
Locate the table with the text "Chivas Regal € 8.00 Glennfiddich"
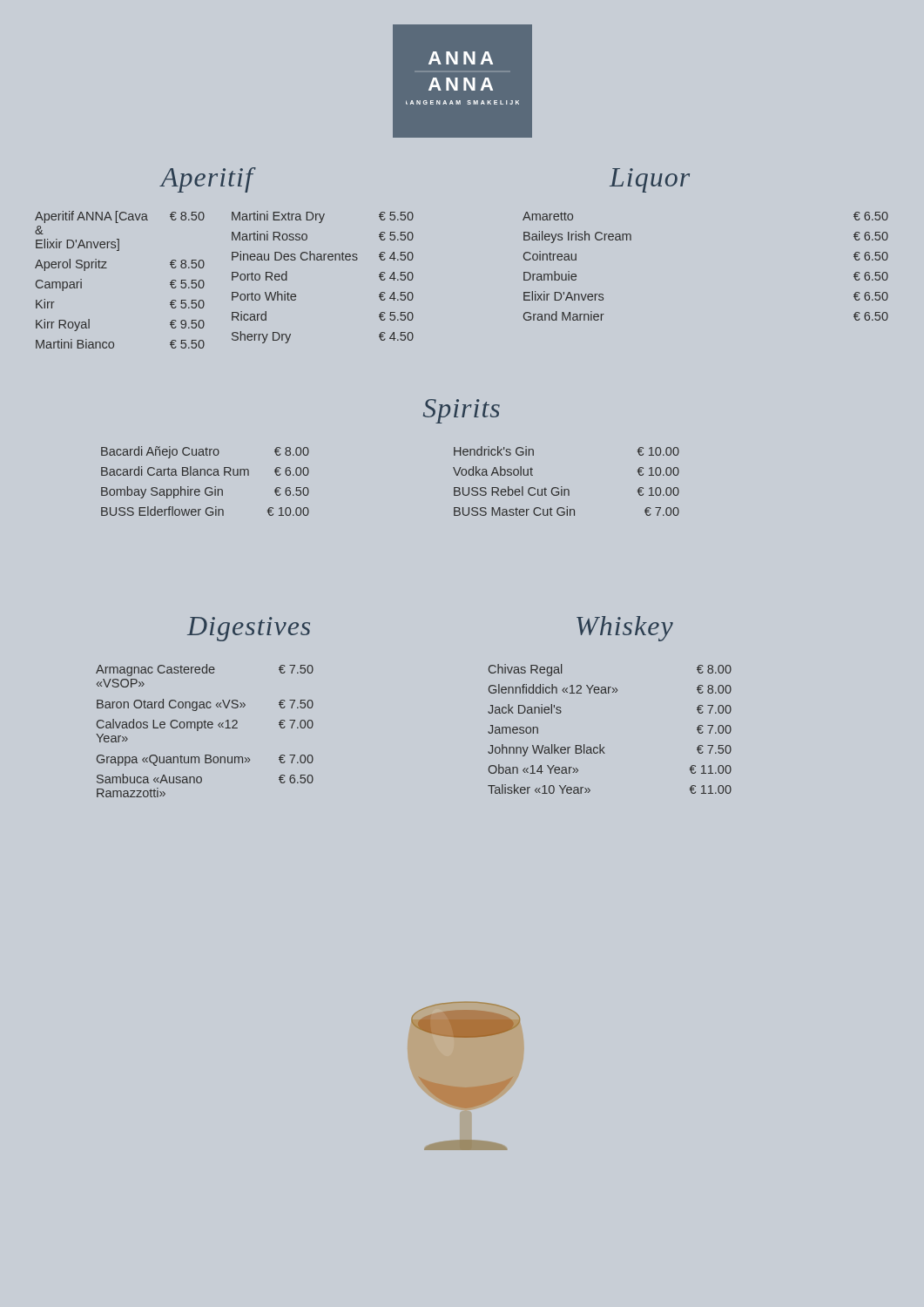click(x=610, y=732)
